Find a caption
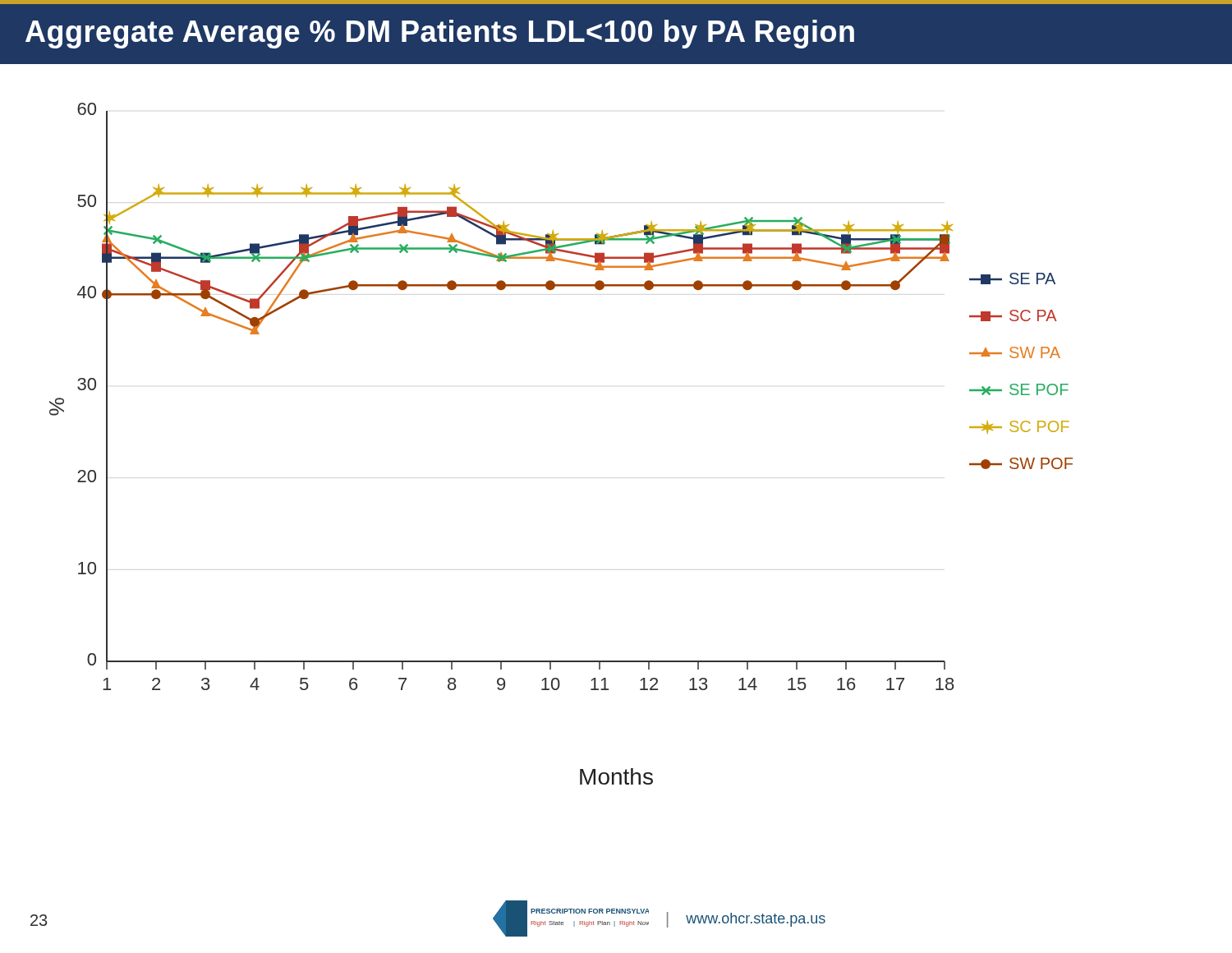Viewport: 1232px width, 953px height. (616, 777)
